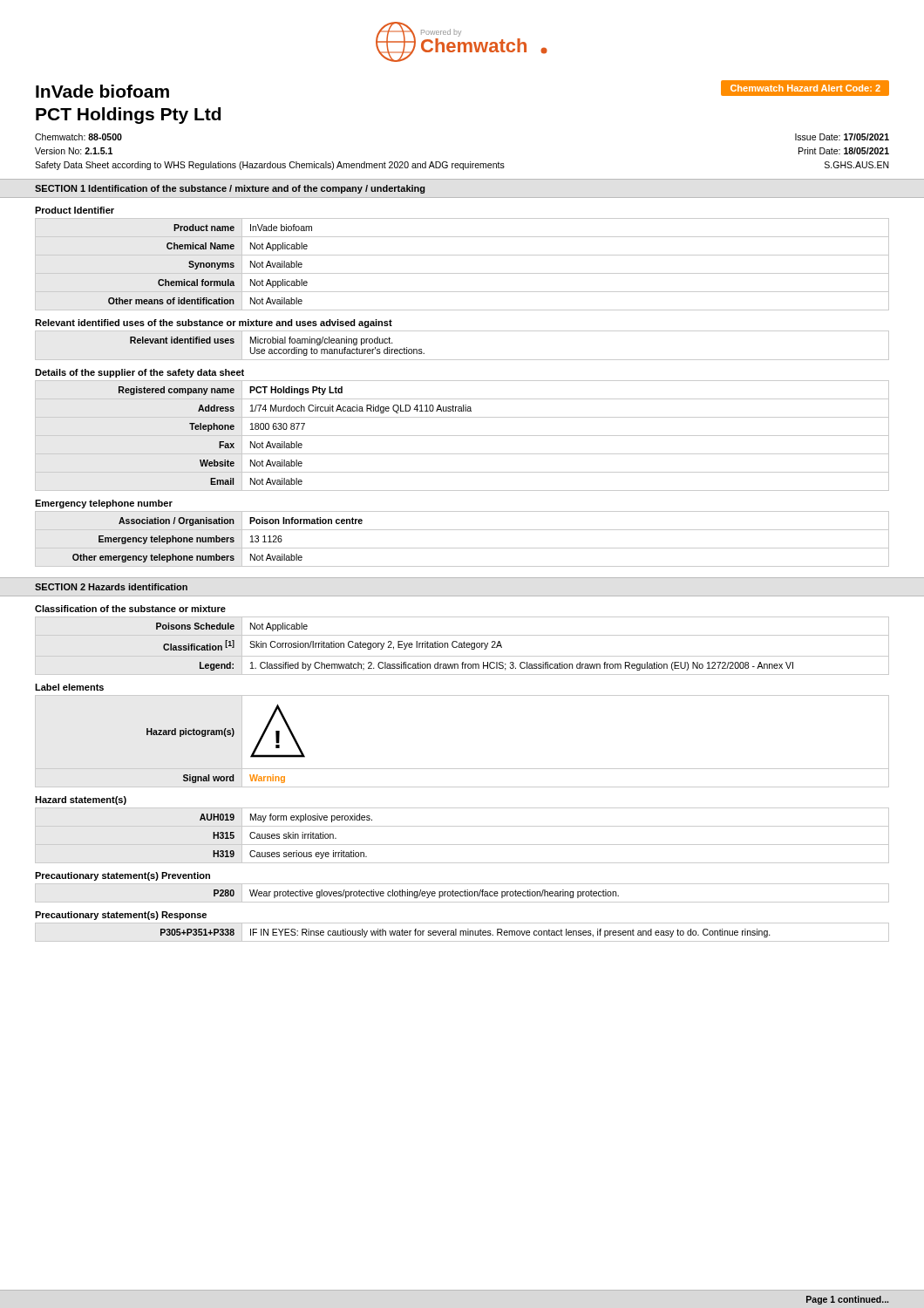Locate the block of text that opens with "Chemwatch: 88-0500 Version No:"

pos(270,151)
